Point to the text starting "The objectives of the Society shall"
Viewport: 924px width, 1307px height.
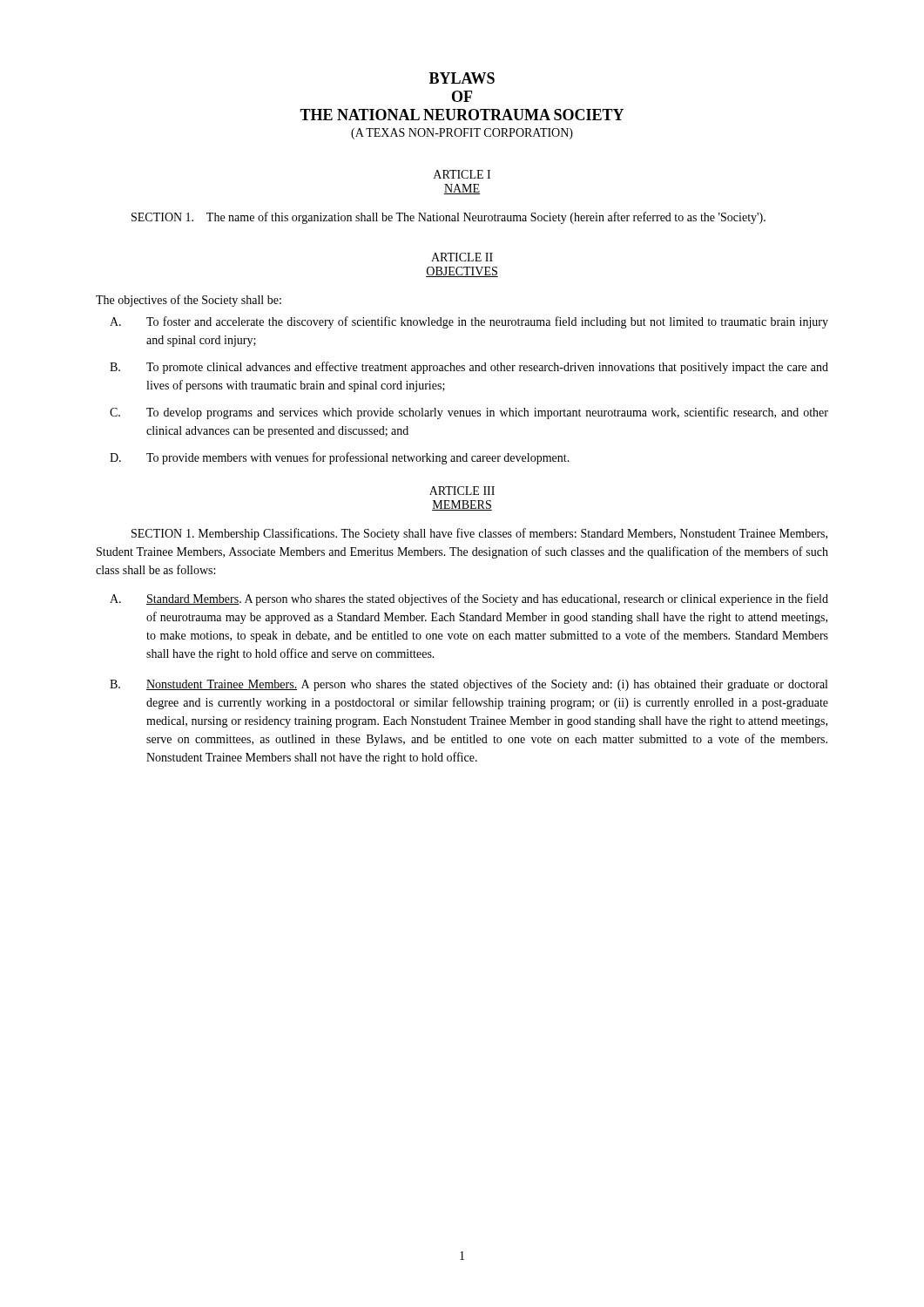click(x=189, y=300)
